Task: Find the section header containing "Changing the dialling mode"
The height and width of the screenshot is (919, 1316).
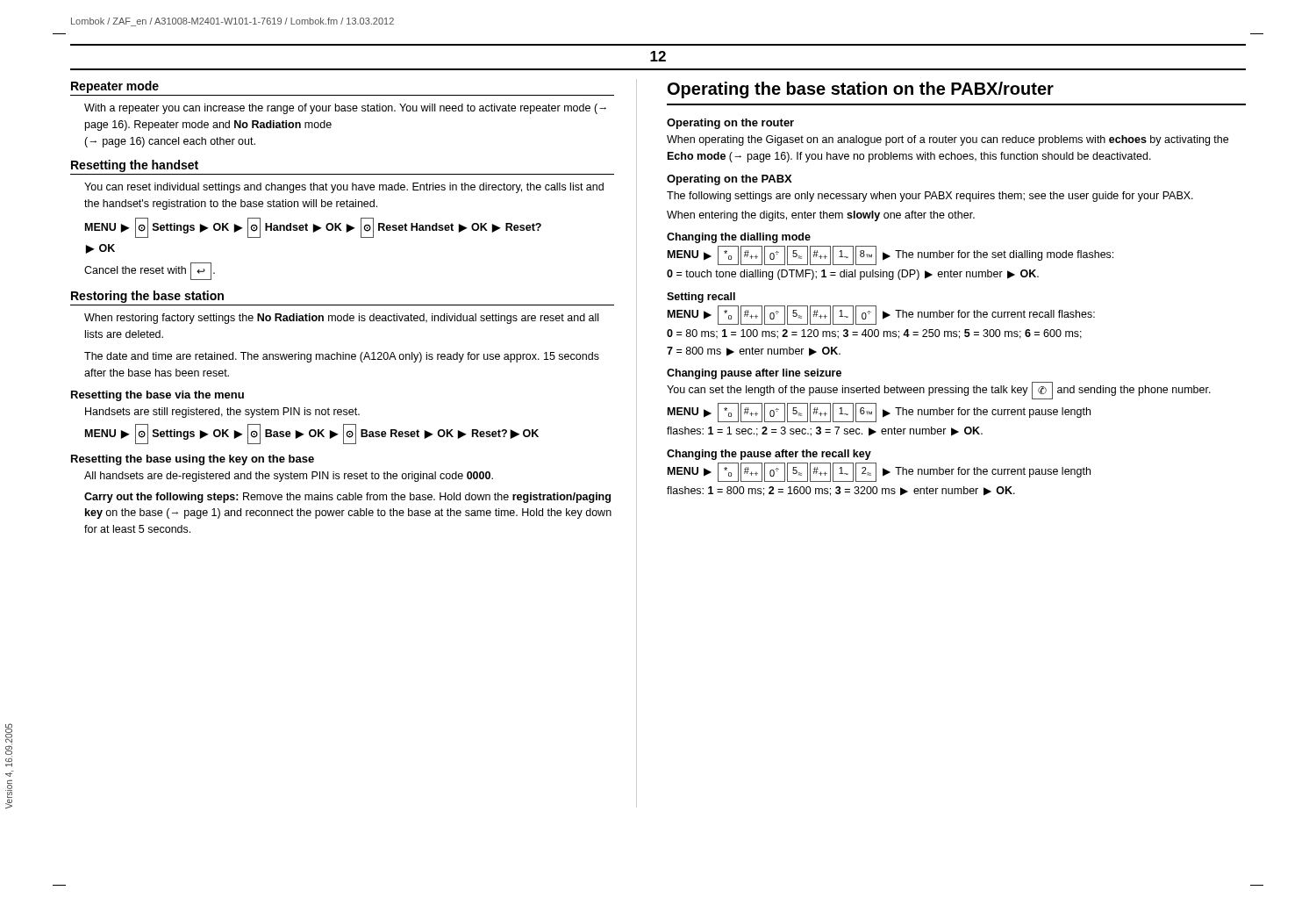Action: (739, 237)
